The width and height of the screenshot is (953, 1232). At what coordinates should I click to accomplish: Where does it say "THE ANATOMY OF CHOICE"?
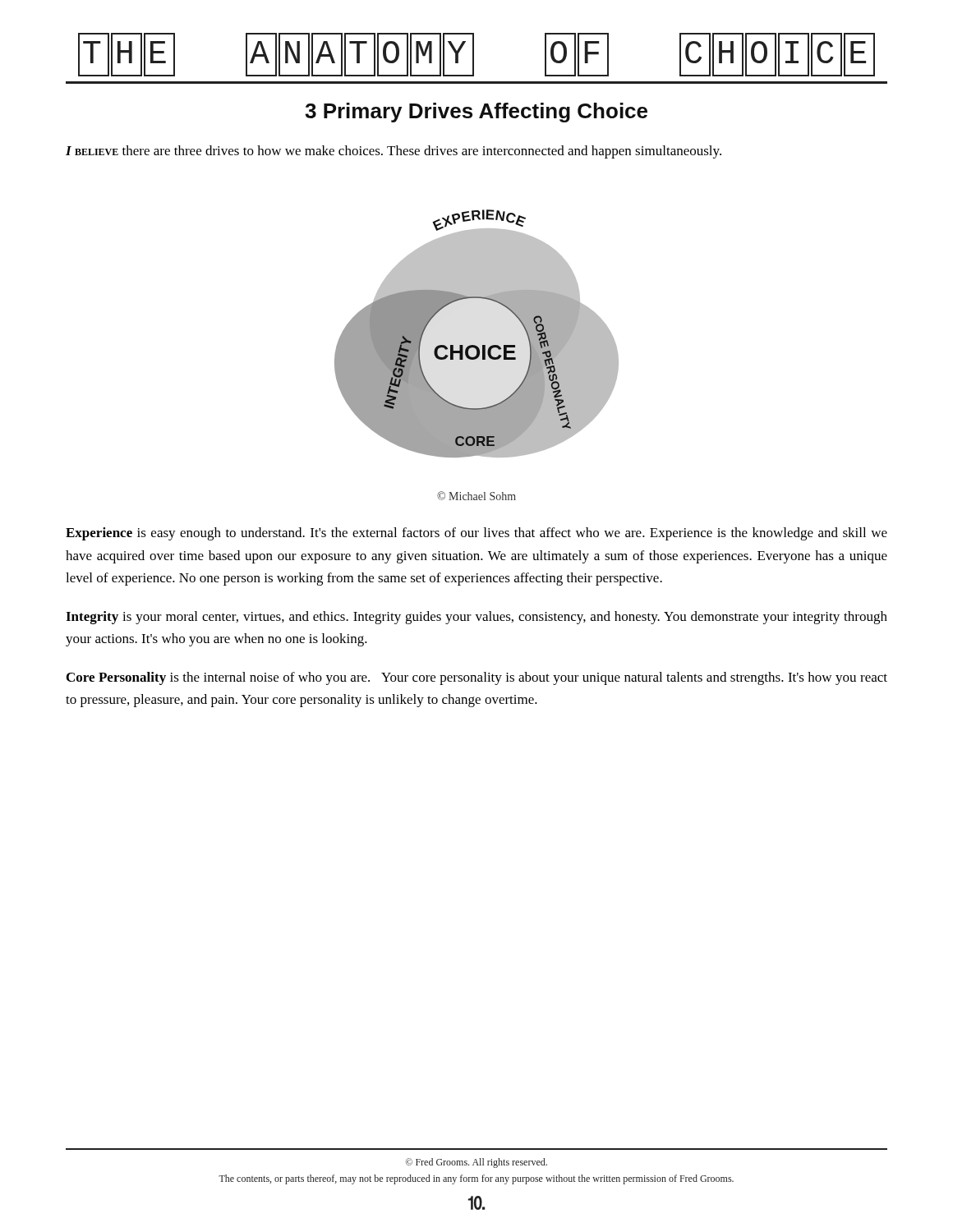476,55
